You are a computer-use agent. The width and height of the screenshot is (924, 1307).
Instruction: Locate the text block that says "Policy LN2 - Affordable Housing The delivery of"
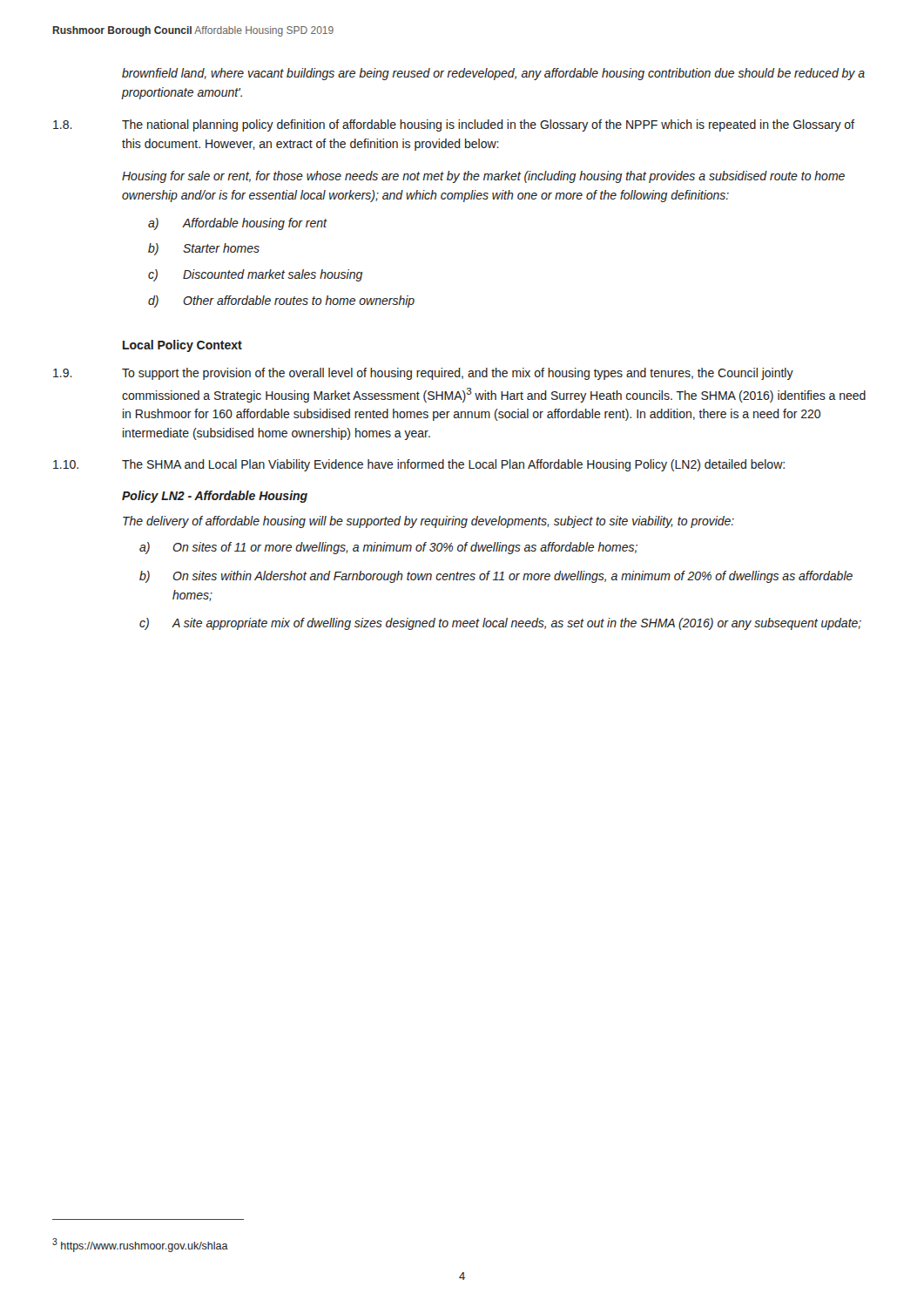click(x=497, y=560)
